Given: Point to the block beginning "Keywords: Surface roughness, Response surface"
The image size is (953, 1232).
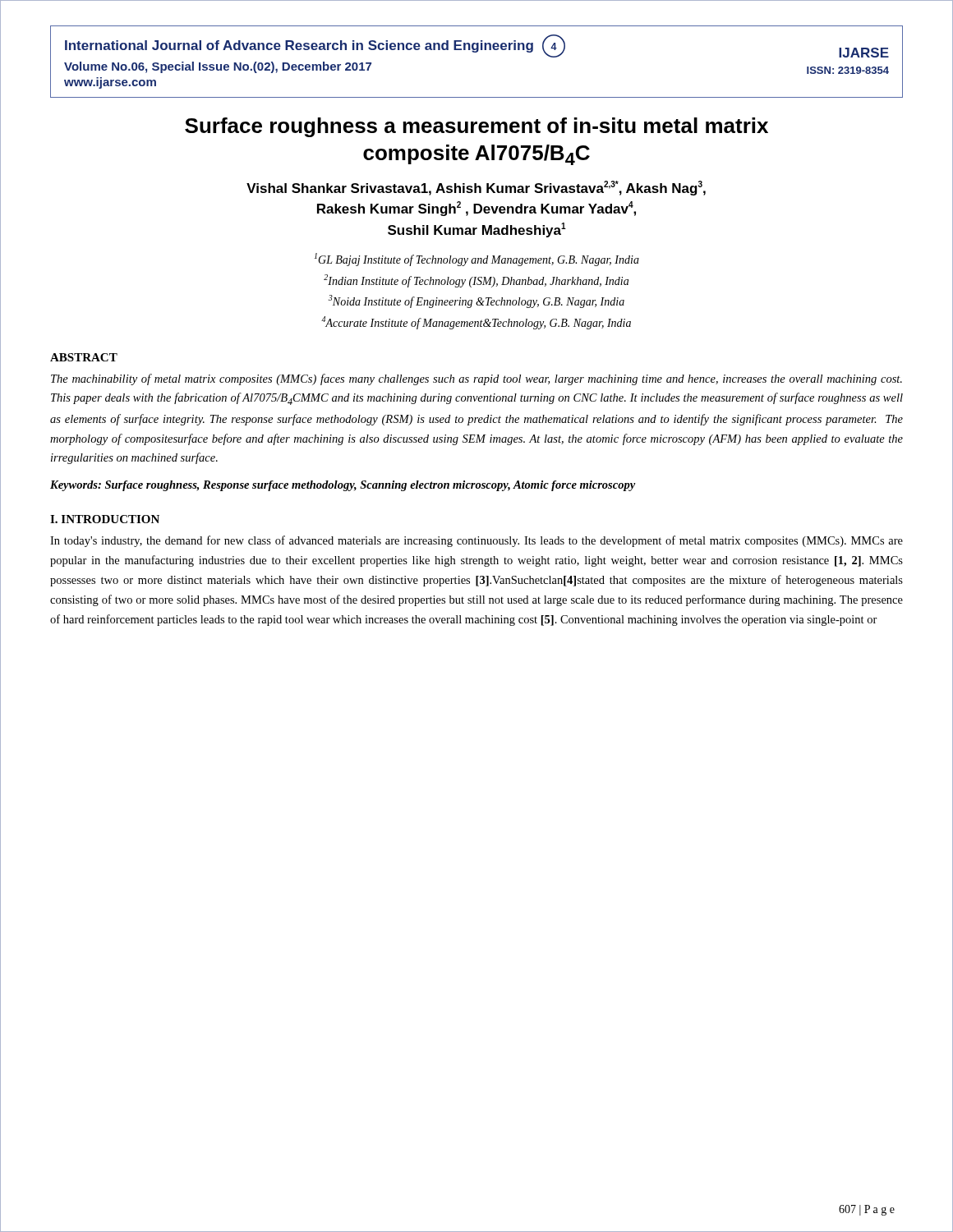Looking at the screenshot, I should pos(343,485).
